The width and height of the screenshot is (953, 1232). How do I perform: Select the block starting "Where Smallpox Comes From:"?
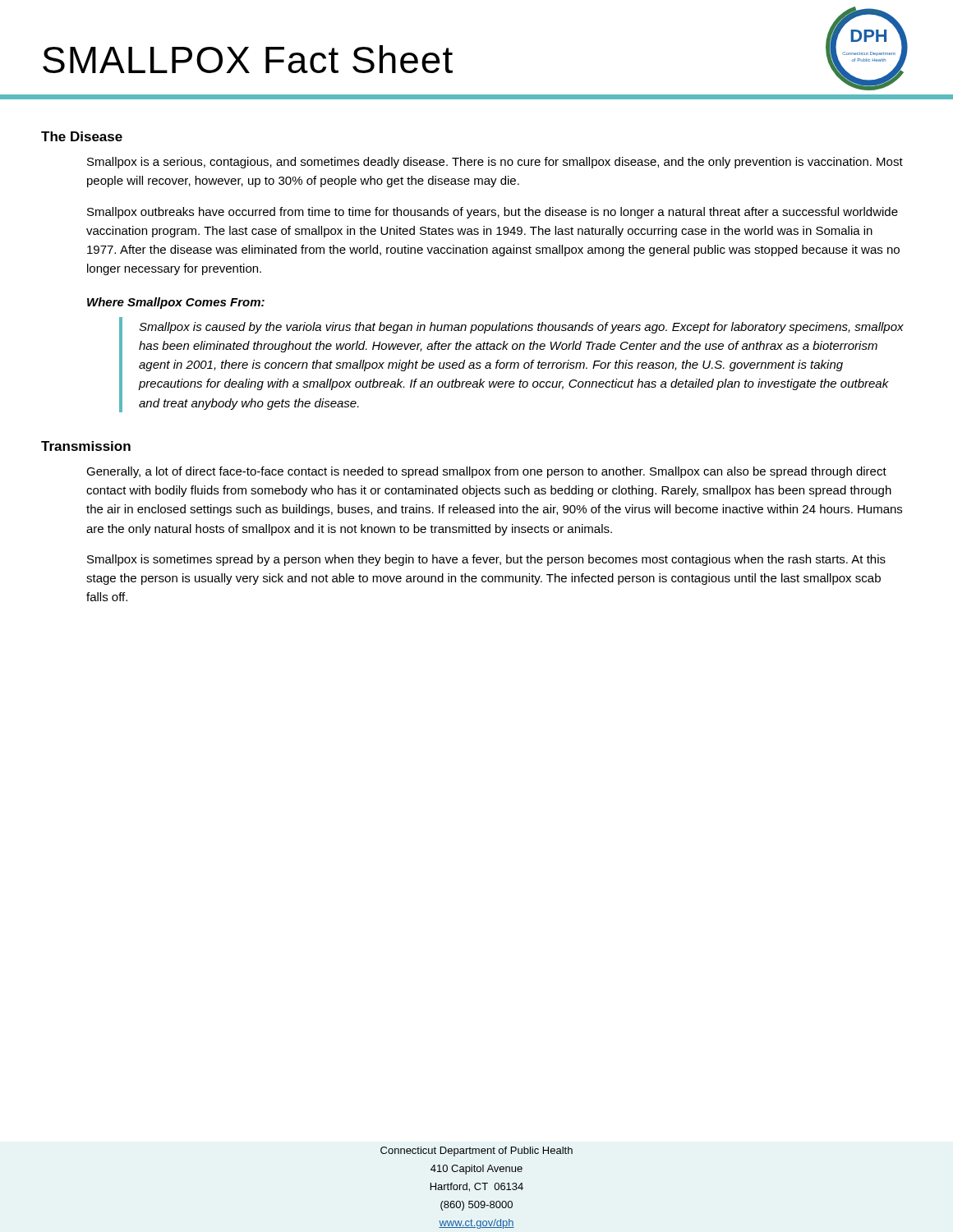[176, 301]
